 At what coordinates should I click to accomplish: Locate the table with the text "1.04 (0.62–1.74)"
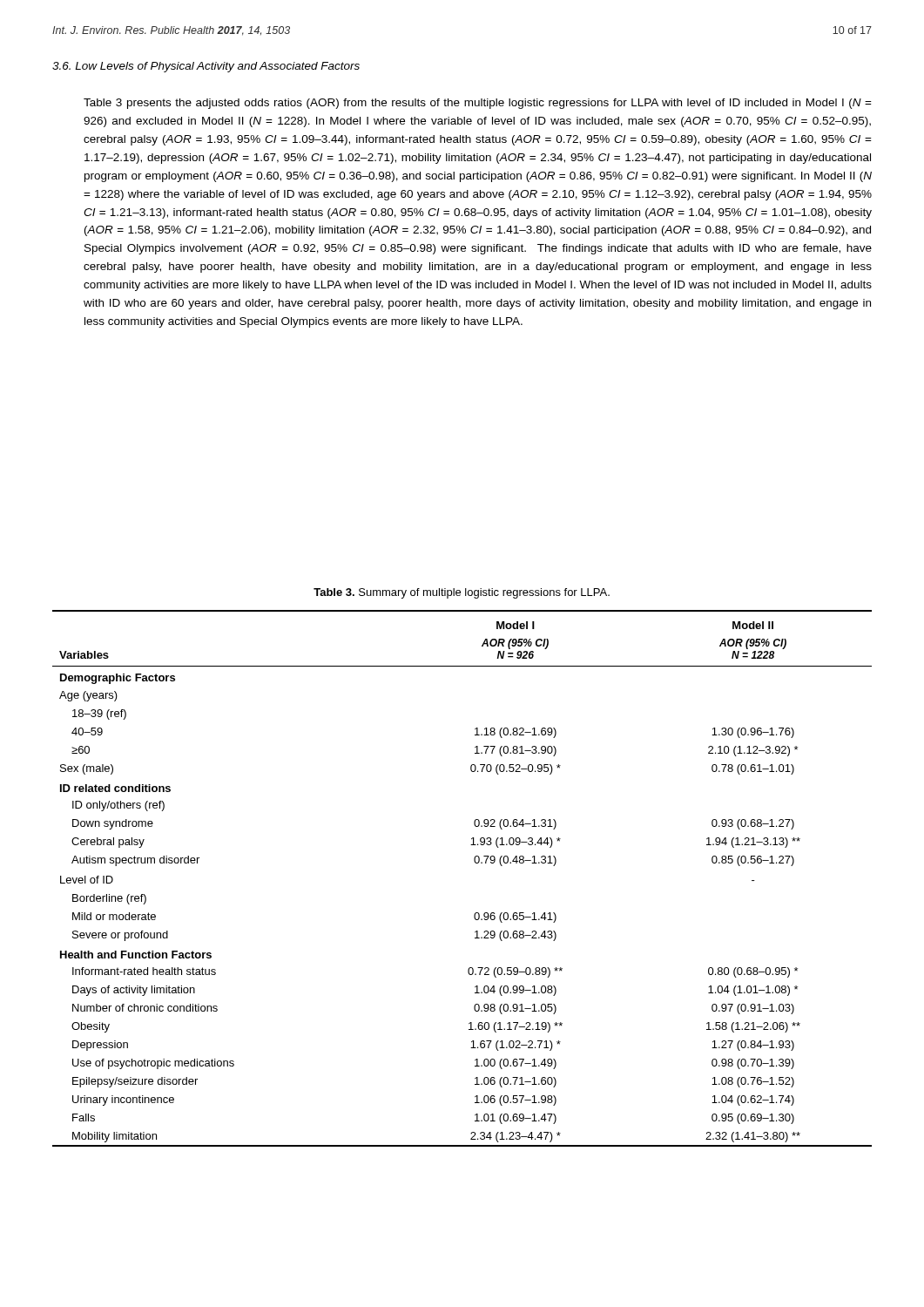point(462,878)
